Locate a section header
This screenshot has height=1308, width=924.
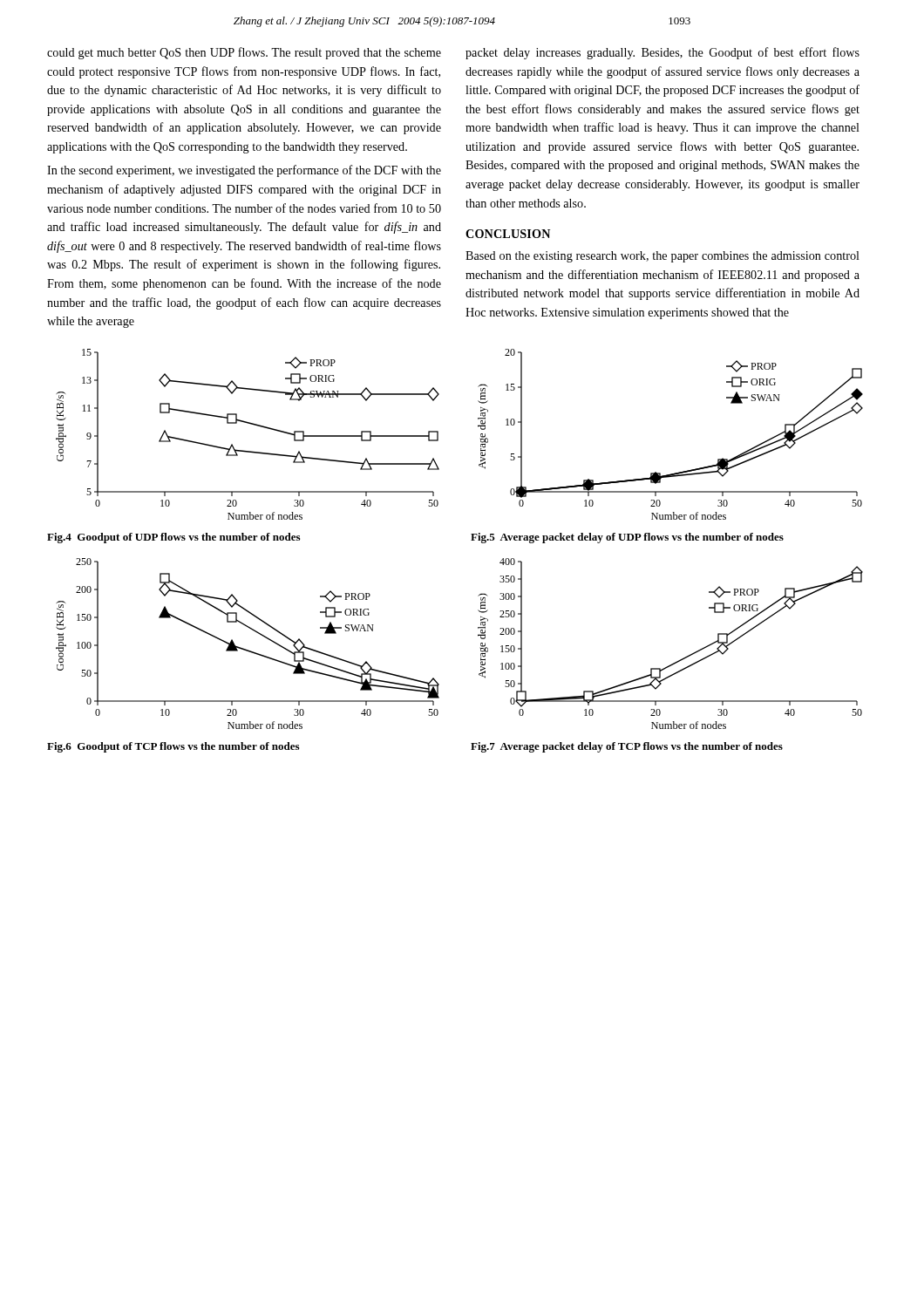click(x=508, y=234)
